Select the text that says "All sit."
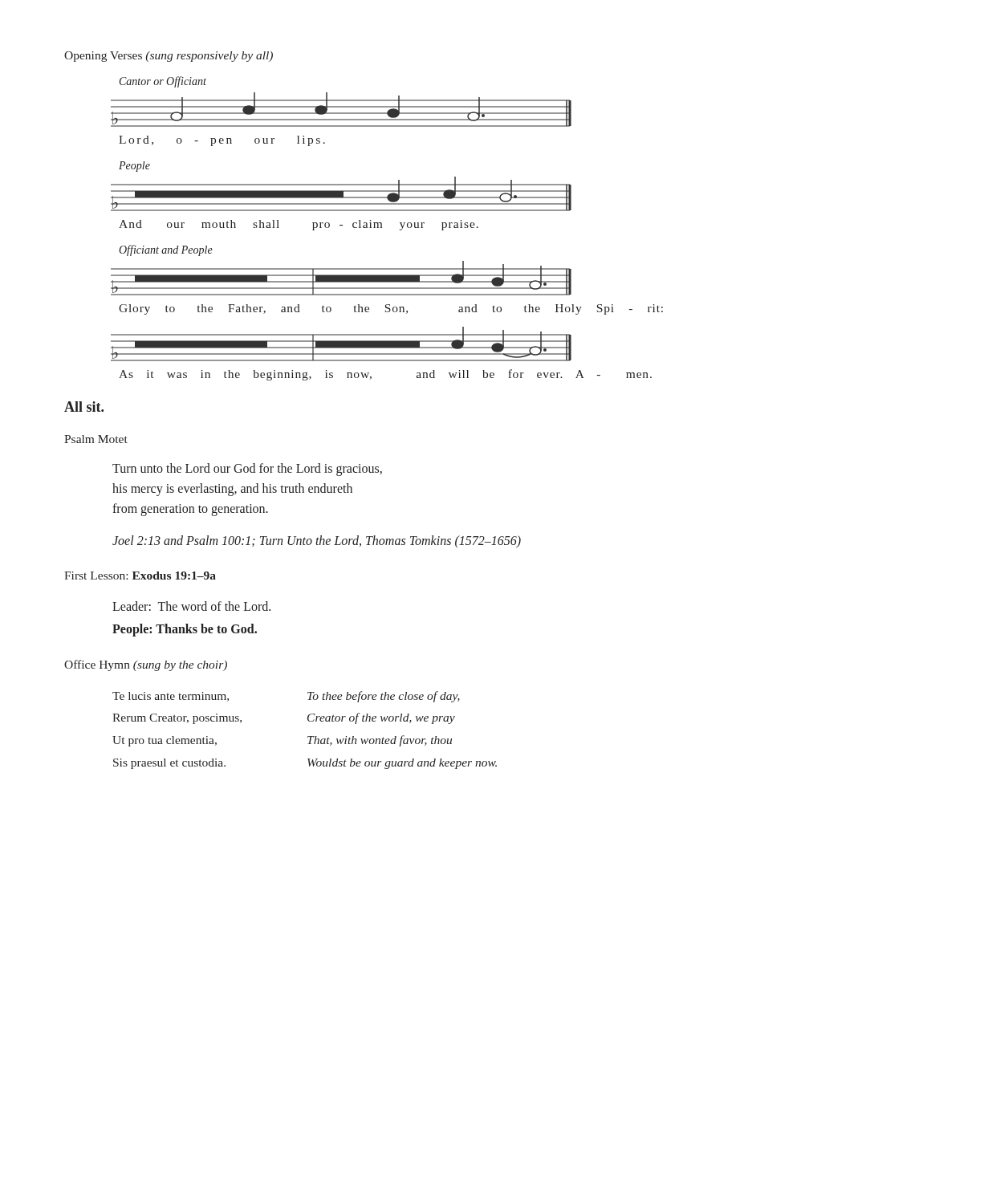 pos(84,407)
